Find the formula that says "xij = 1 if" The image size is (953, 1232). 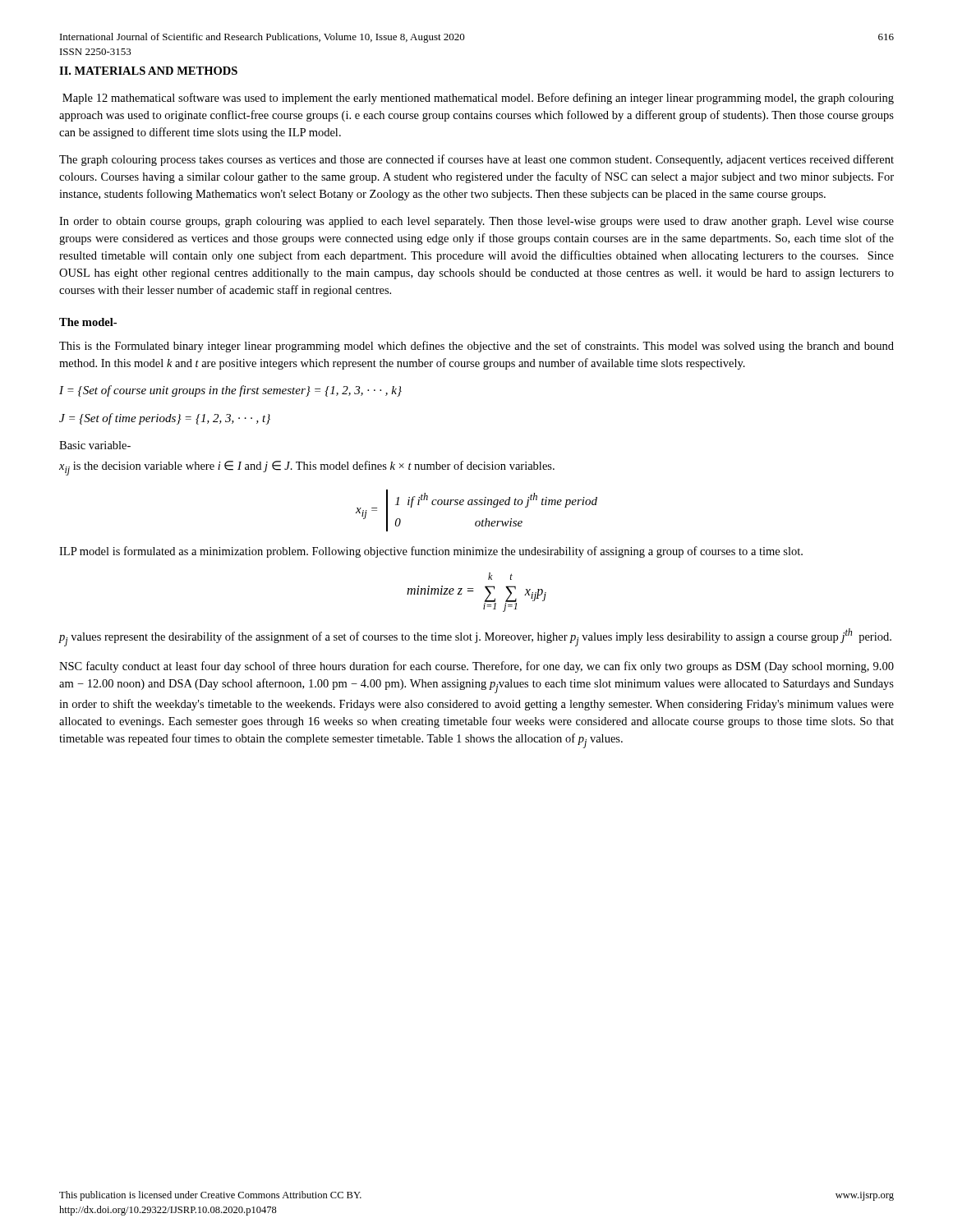click(476, 510)
